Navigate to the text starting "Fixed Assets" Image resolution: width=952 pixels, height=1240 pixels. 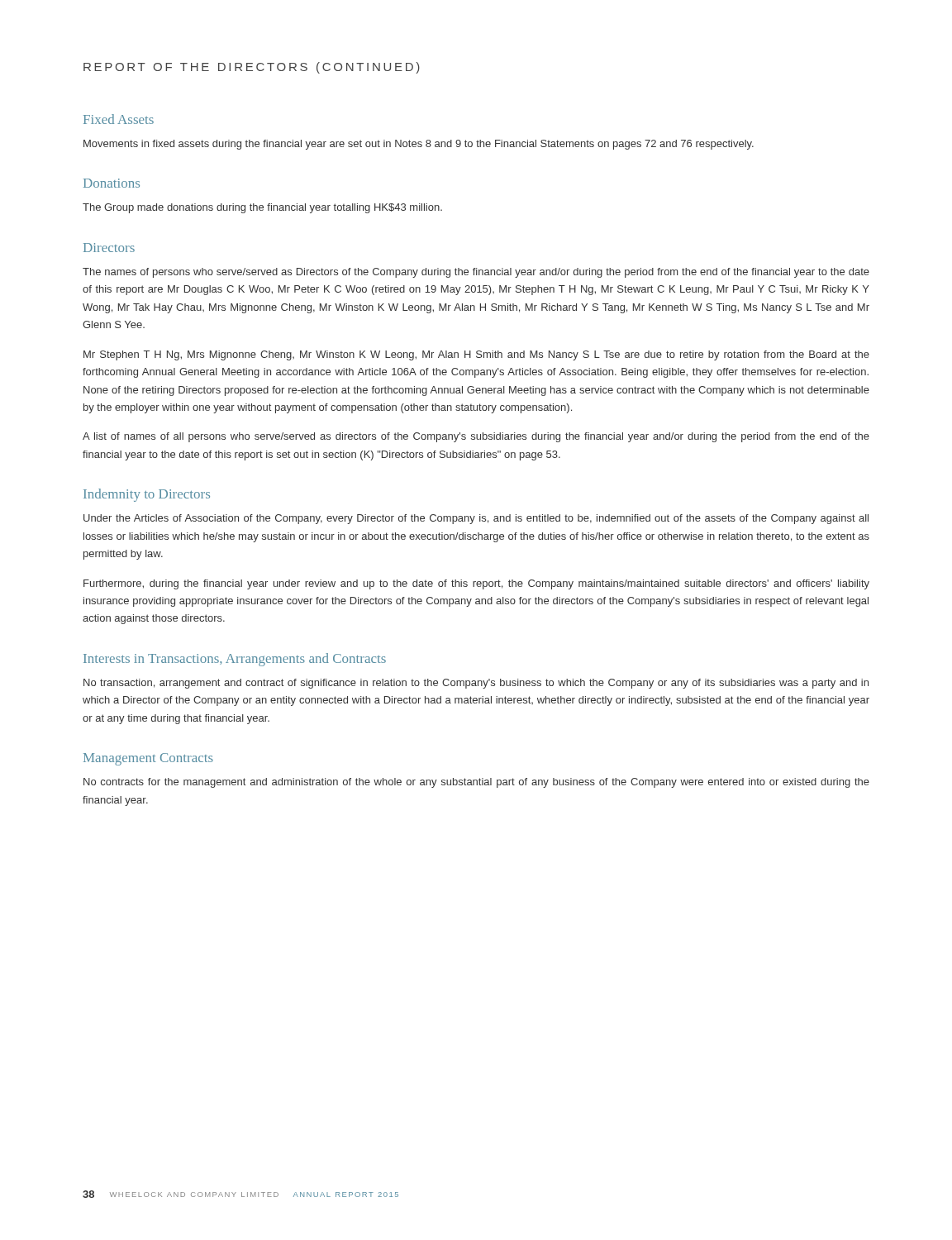[x=119, y=119]
